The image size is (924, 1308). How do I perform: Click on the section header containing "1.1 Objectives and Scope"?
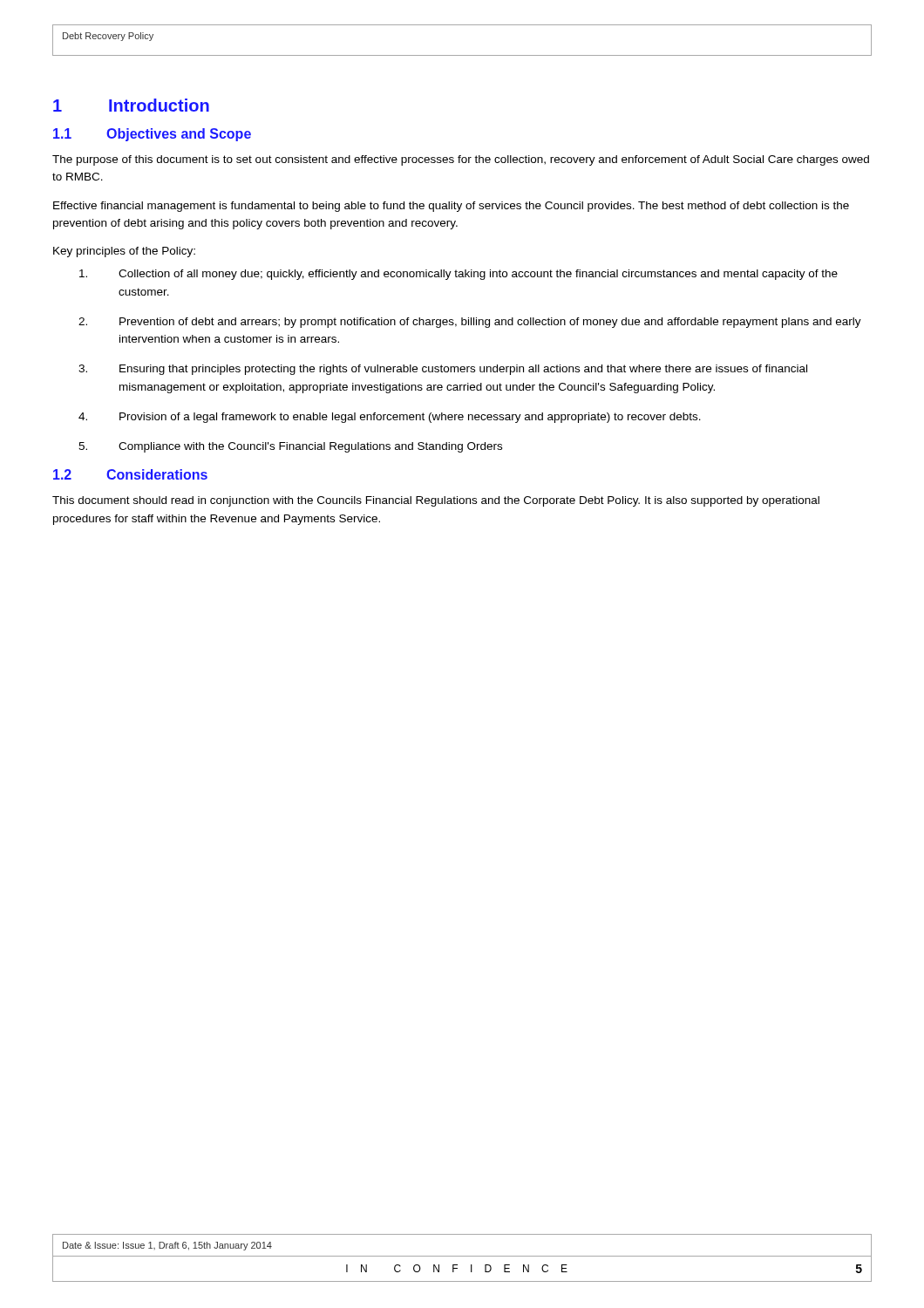coord(152,134)
